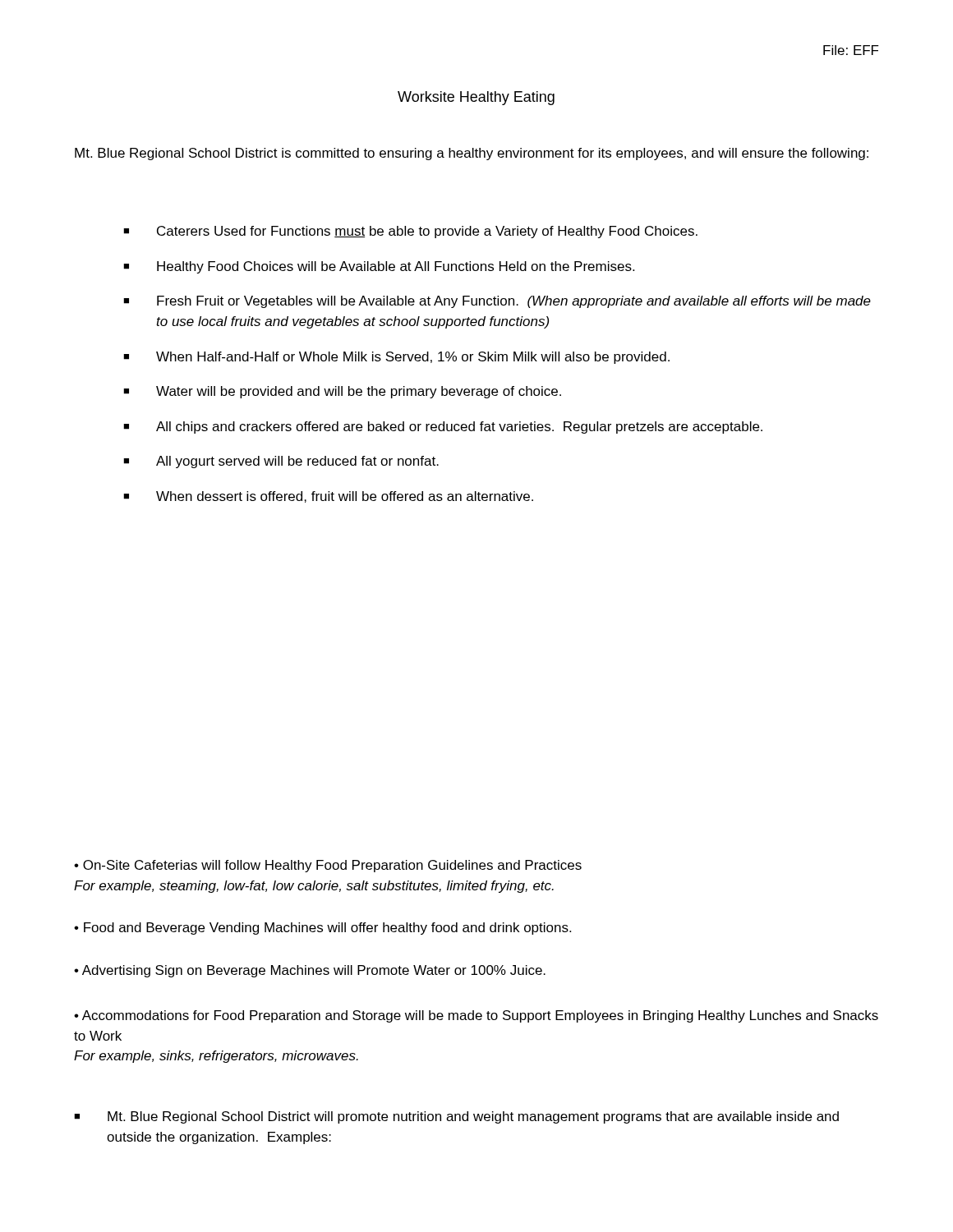This screenshot has height=1232, width=953.
Task: Find the text block starting "■ Healthy Food Choices will be Available at"
Action: point(476,267)
